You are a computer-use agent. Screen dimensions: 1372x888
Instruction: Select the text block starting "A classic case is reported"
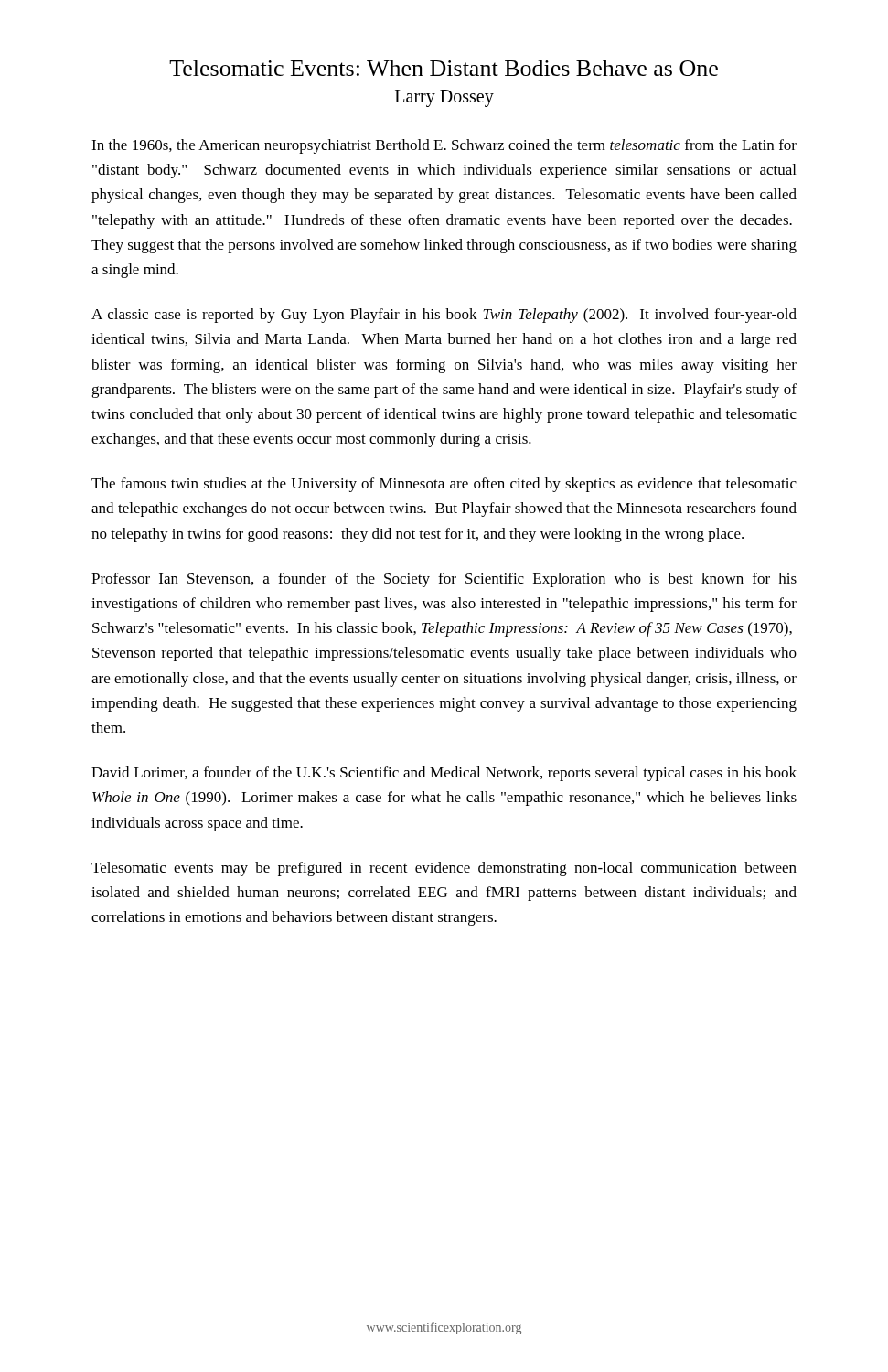coord(444,376)
